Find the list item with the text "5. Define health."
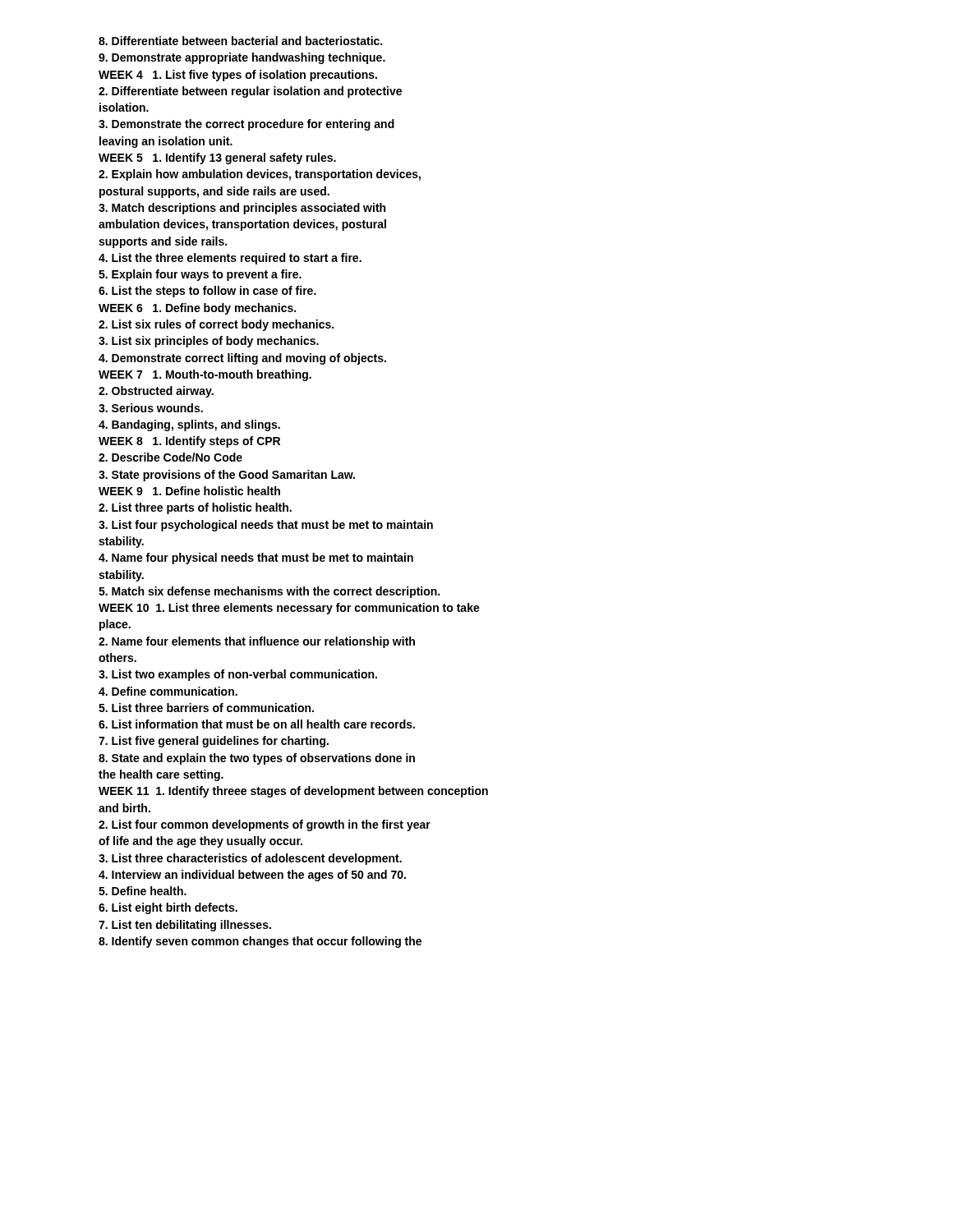The width and height of the screenshot is (953, 1232). (x=143, y=891)
